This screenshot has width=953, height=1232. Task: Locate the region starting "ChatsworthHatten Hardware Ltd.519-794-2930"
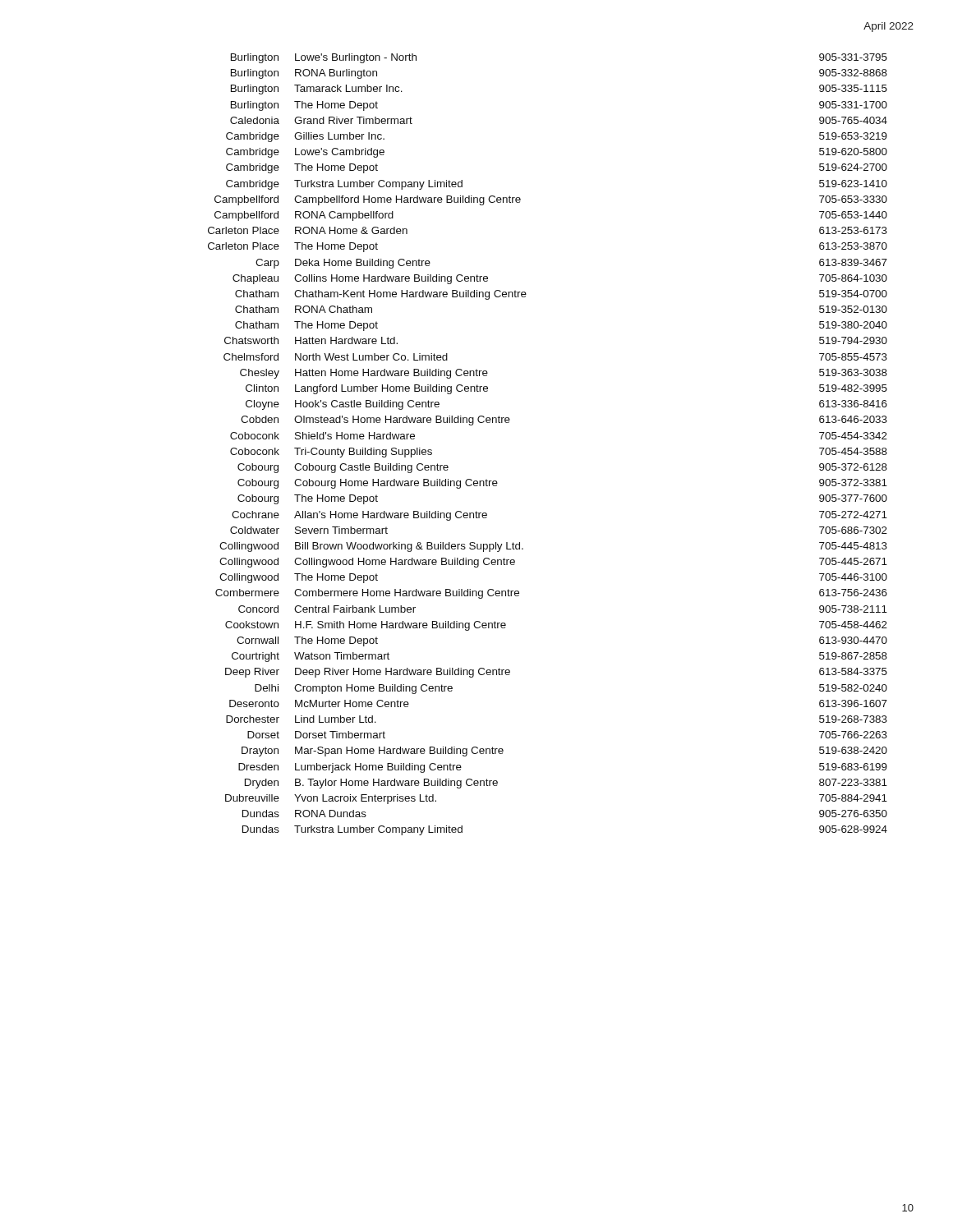point(252,340)
